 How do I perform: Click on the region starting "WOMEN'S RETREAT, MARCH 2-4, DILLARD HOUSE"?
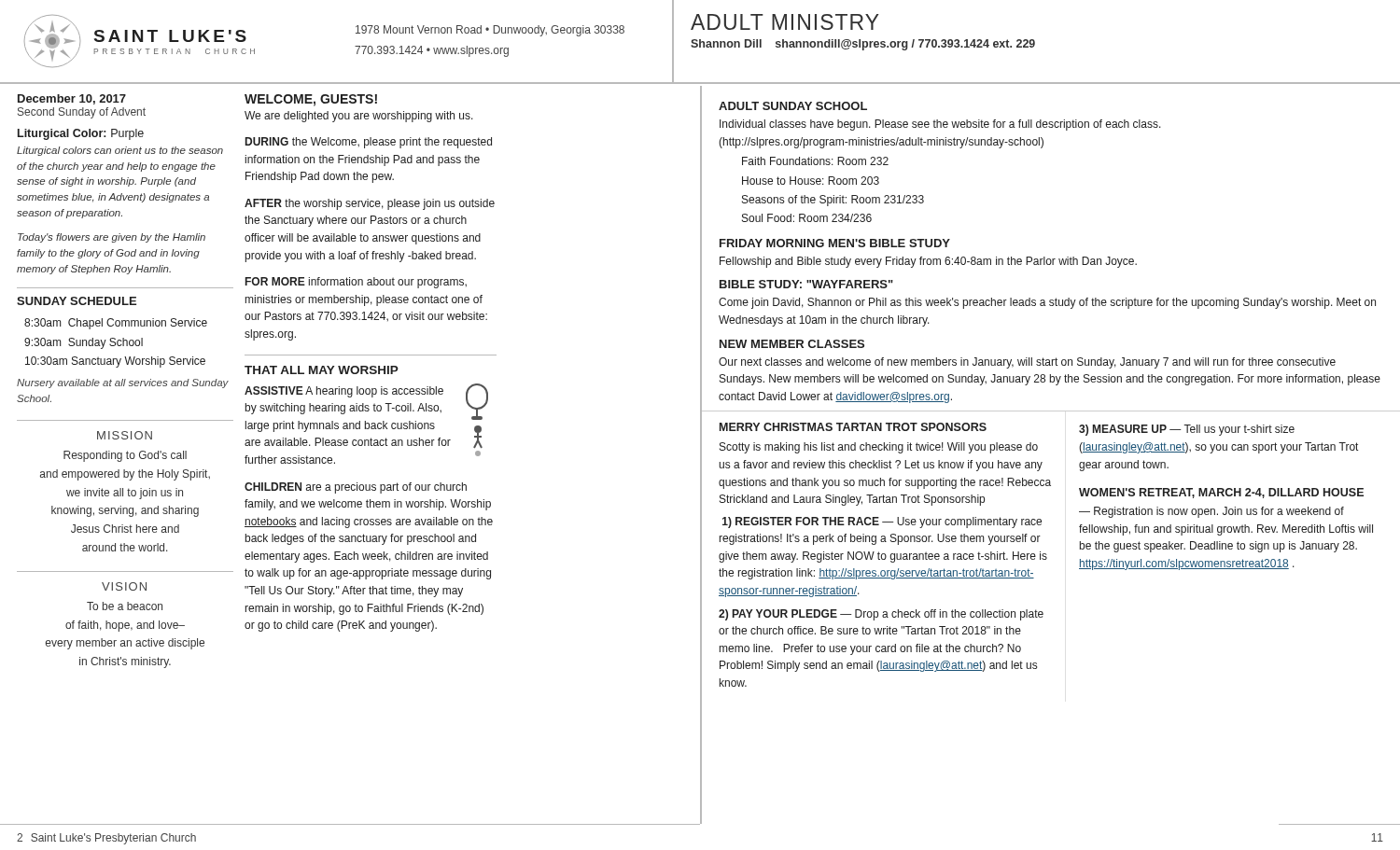(x=1222, y=493)
